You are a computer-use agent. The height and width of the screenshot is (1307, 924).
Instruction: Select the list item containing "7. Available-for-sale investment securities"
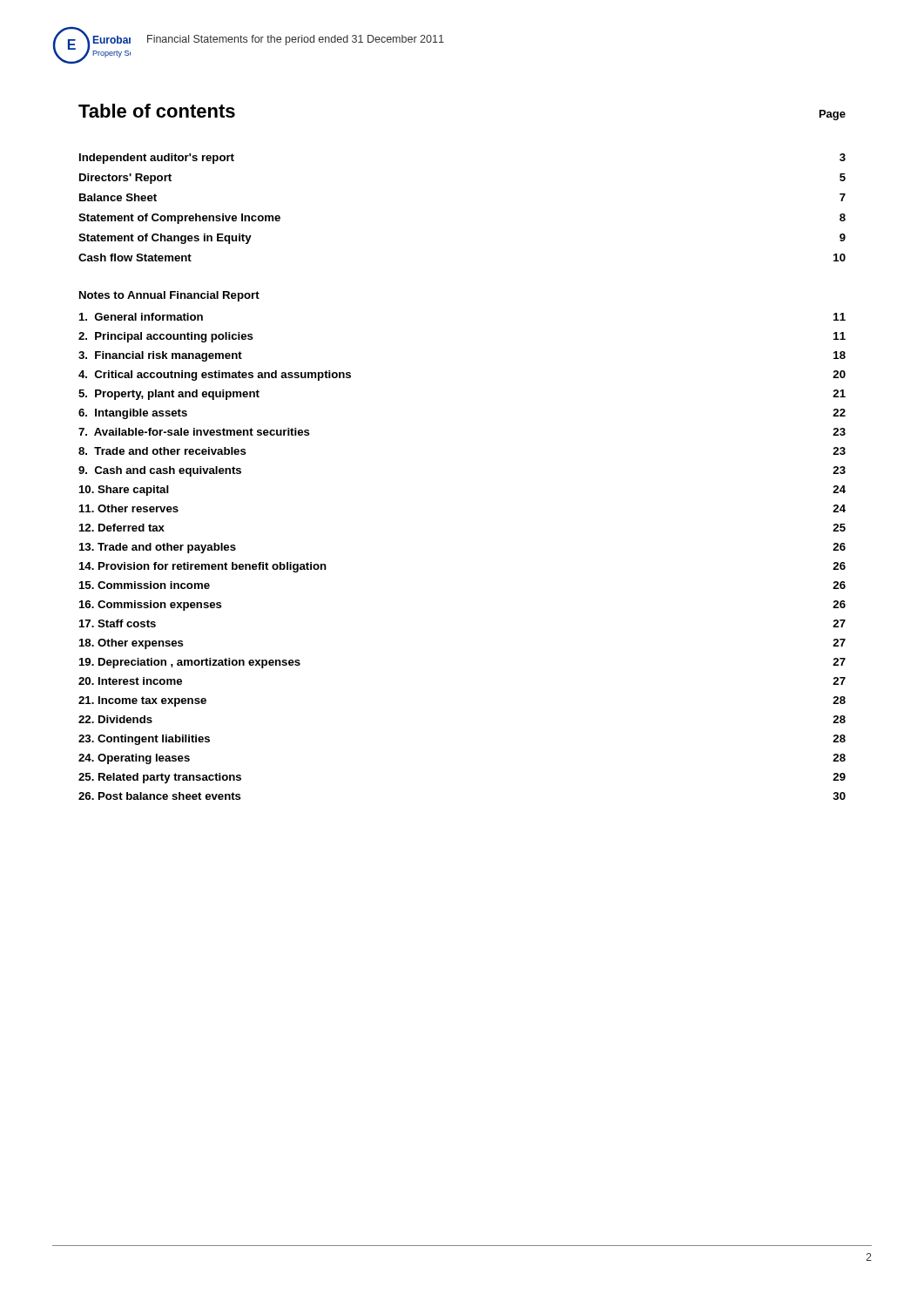pyautogui.click(x=194, y=432)
